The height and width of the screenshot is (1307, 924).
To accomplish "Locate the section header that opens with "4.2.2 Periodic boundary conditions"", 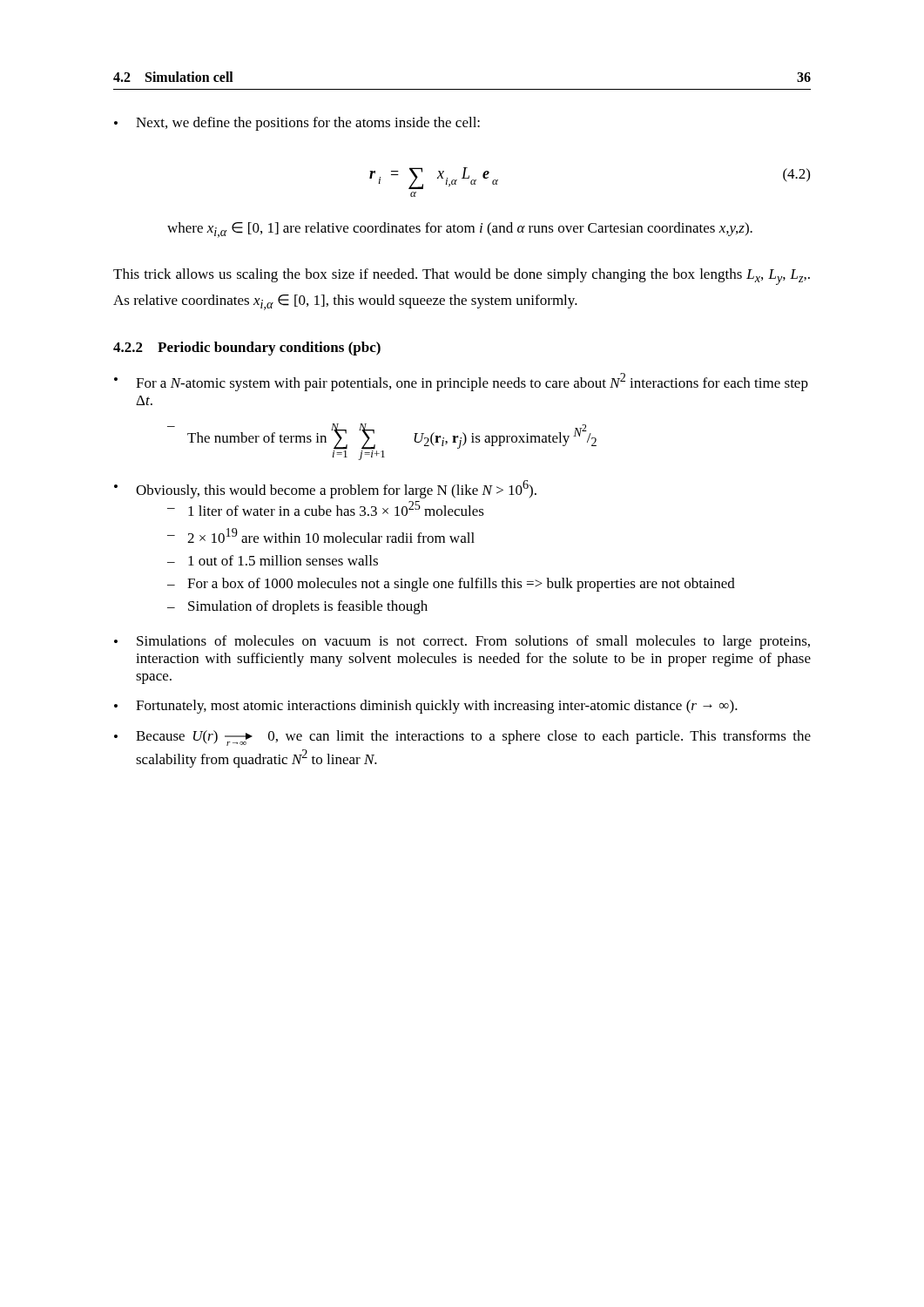I will pos(247,347).
